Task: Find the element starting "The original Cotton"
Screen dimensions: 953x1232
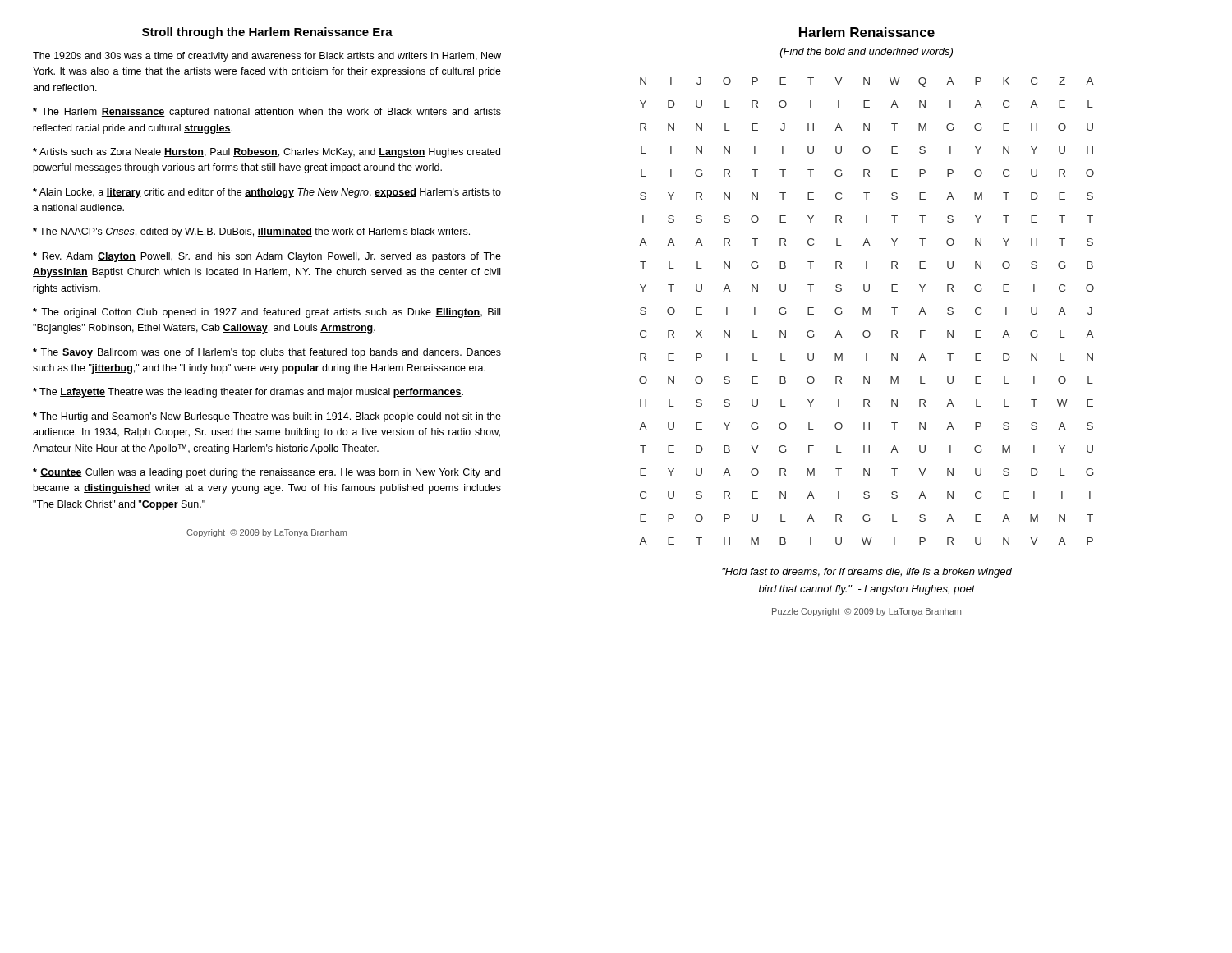Action: pos(267,321)
